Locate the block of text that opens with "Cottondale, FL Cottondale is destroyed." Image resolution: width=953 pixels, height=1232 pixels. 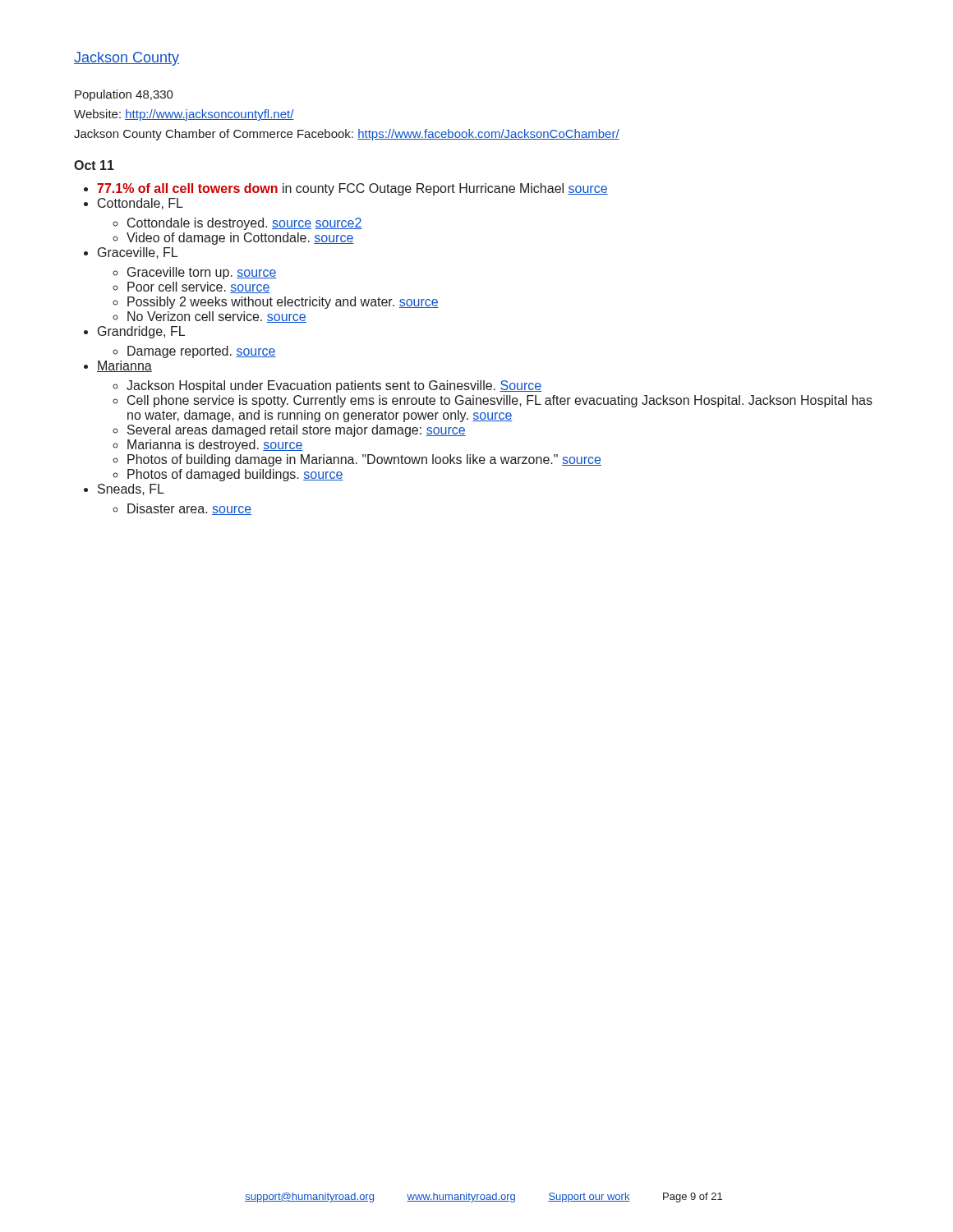pos(140,204)
